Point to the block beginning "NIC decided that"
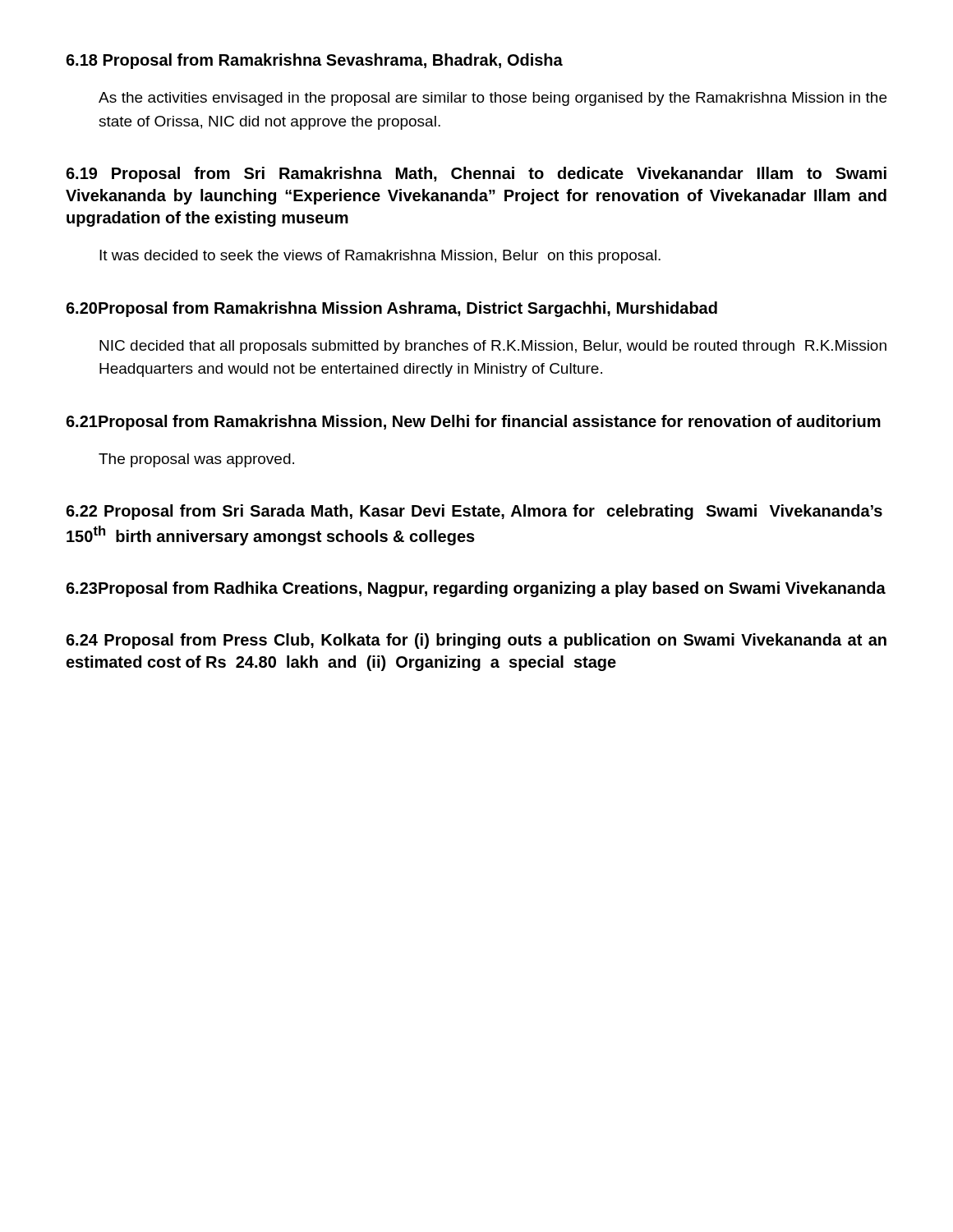This screenshot has height=1232, width=953. [x=493, y=357]
